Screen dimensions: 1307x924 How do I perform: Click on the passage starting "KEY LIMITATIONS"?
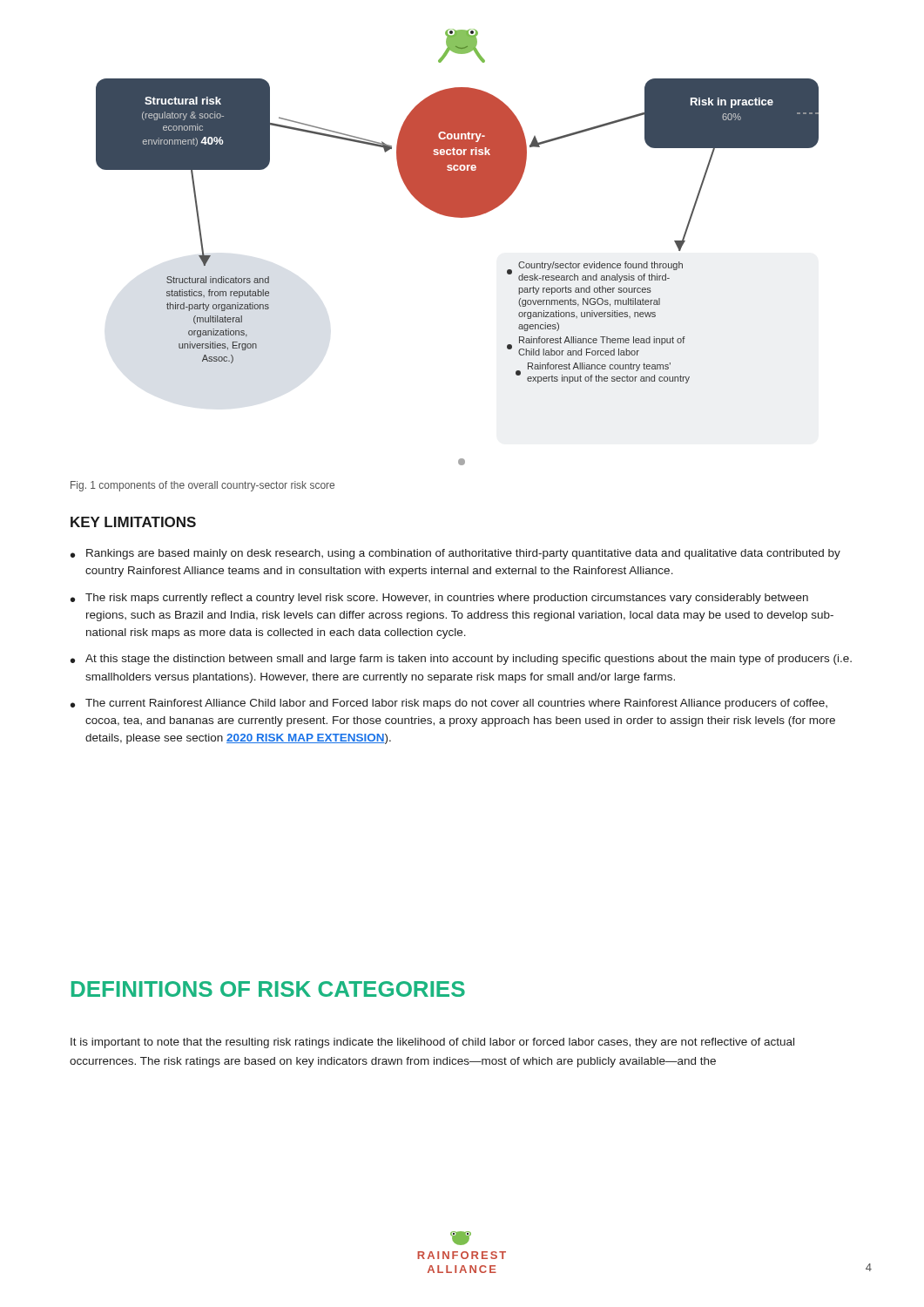tap(133, 522)
